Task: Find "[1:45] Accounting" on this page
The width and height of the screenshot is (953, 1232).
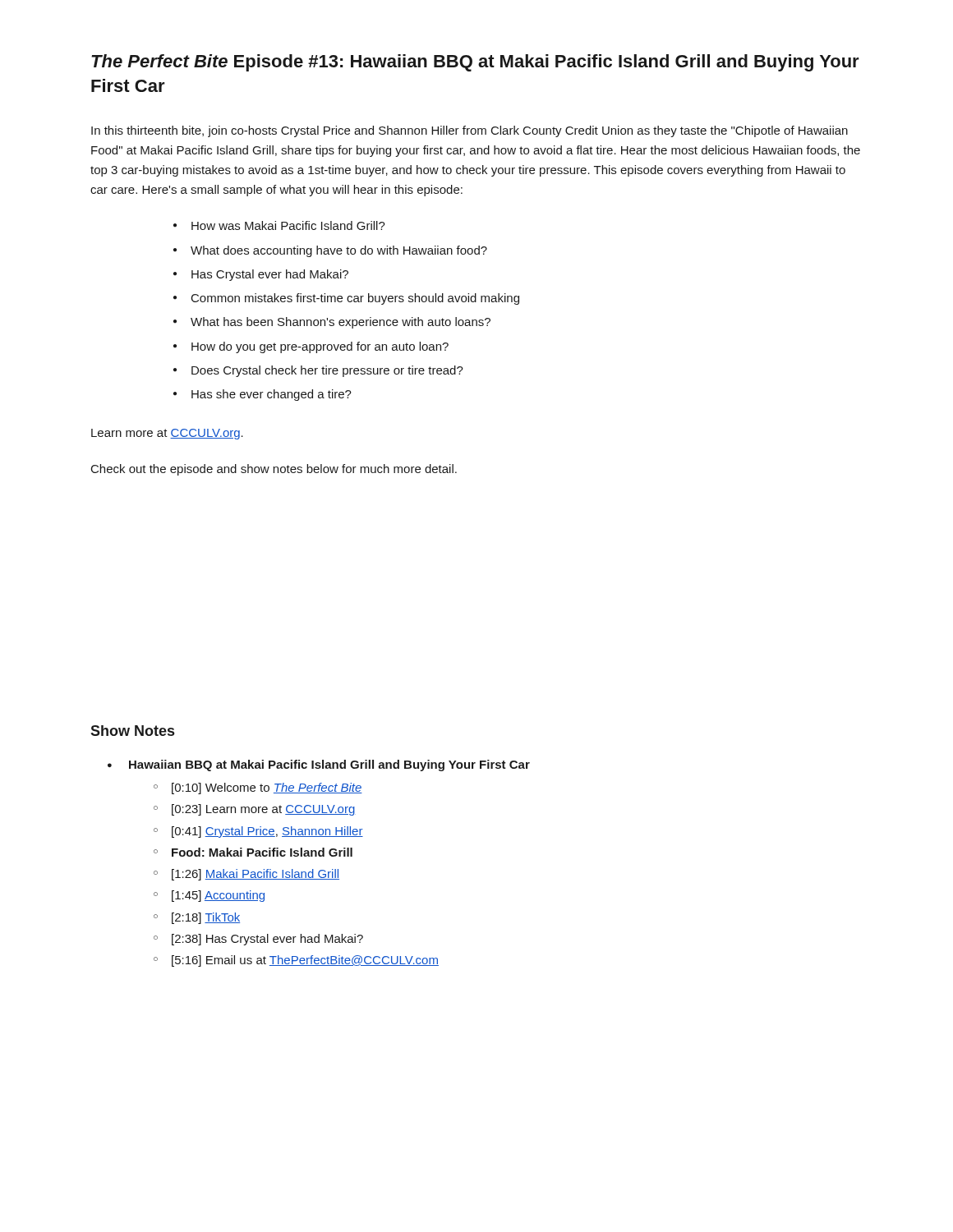Action: [218, 895]
